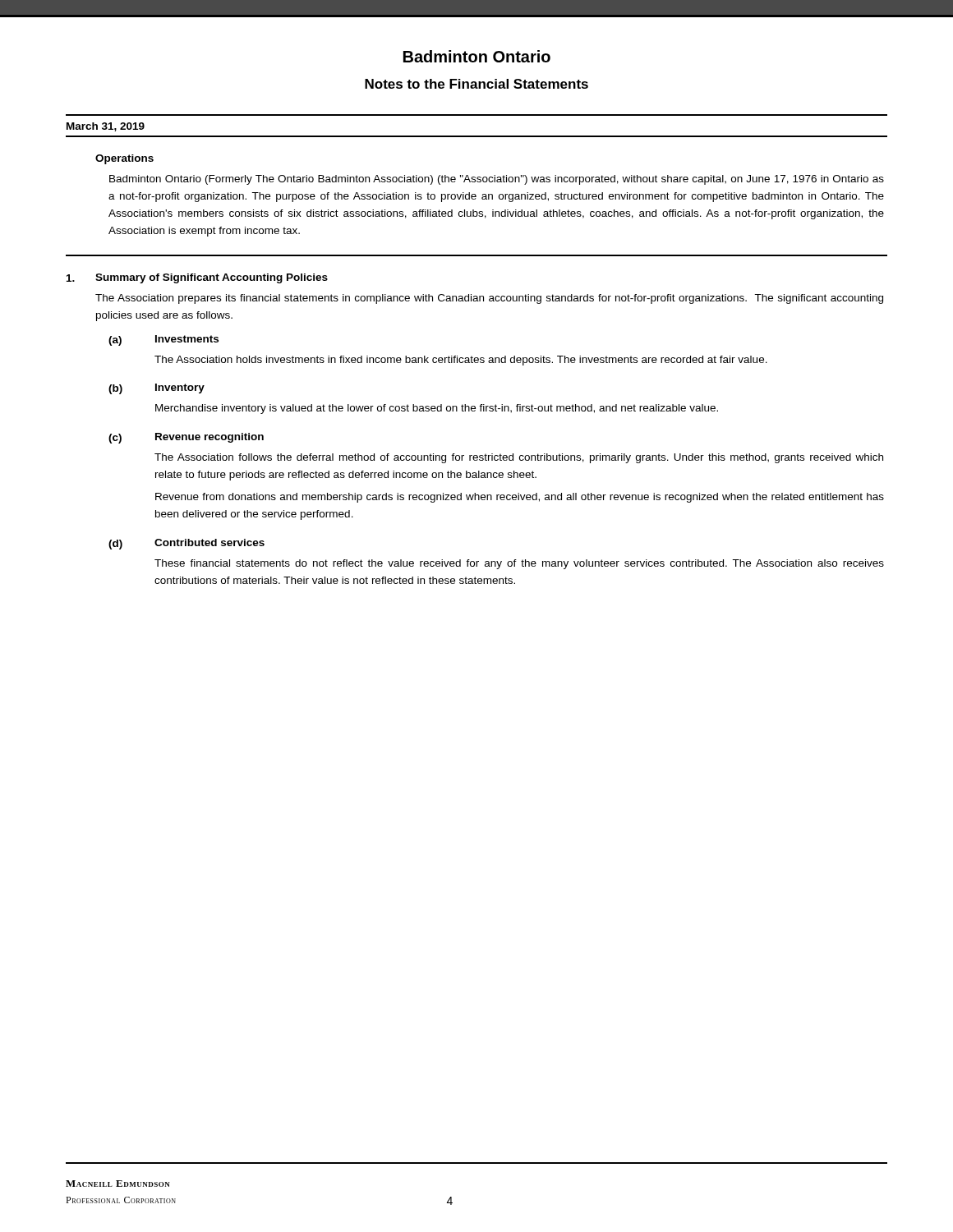Screen dimensions: 1232x953
Task: Click on the region starting "The Association holds investments in fixed income bank"
Action: [461, 359]
